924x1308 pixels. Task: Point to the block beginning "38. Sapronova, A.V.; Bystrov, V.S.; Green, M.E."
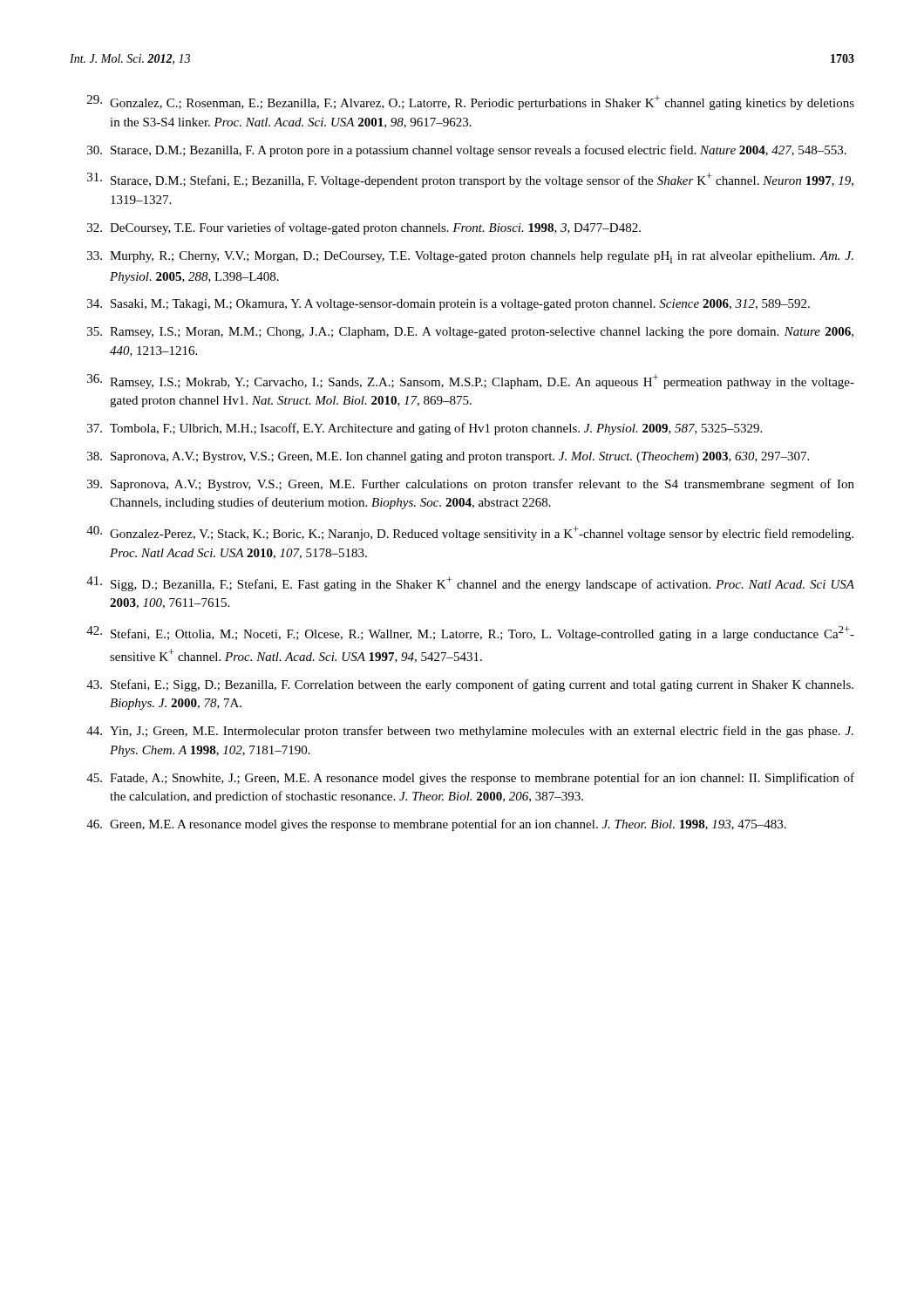click(462, 457)
